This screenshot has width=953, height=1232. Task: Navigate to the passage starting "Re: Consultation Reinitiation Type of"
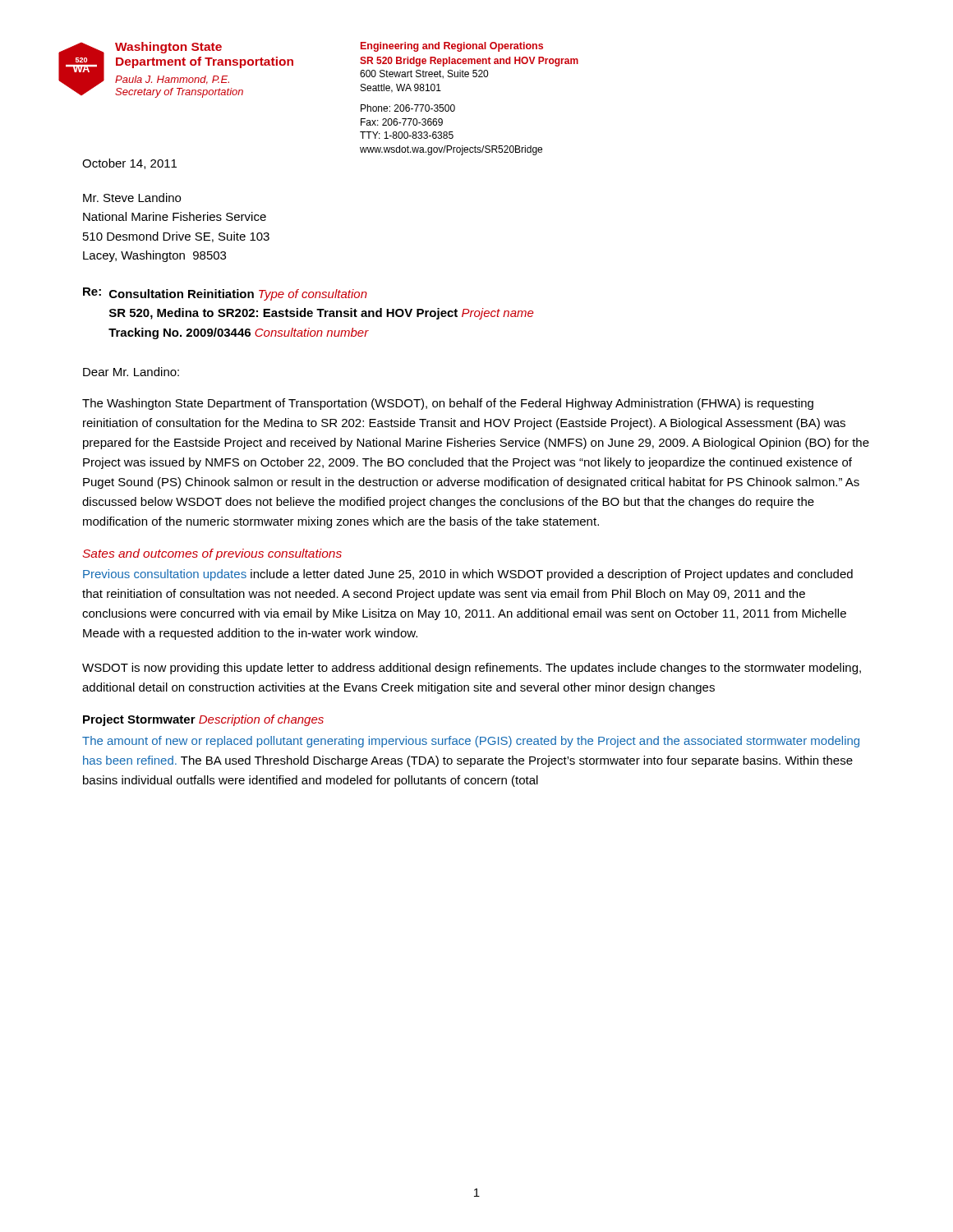308,313
